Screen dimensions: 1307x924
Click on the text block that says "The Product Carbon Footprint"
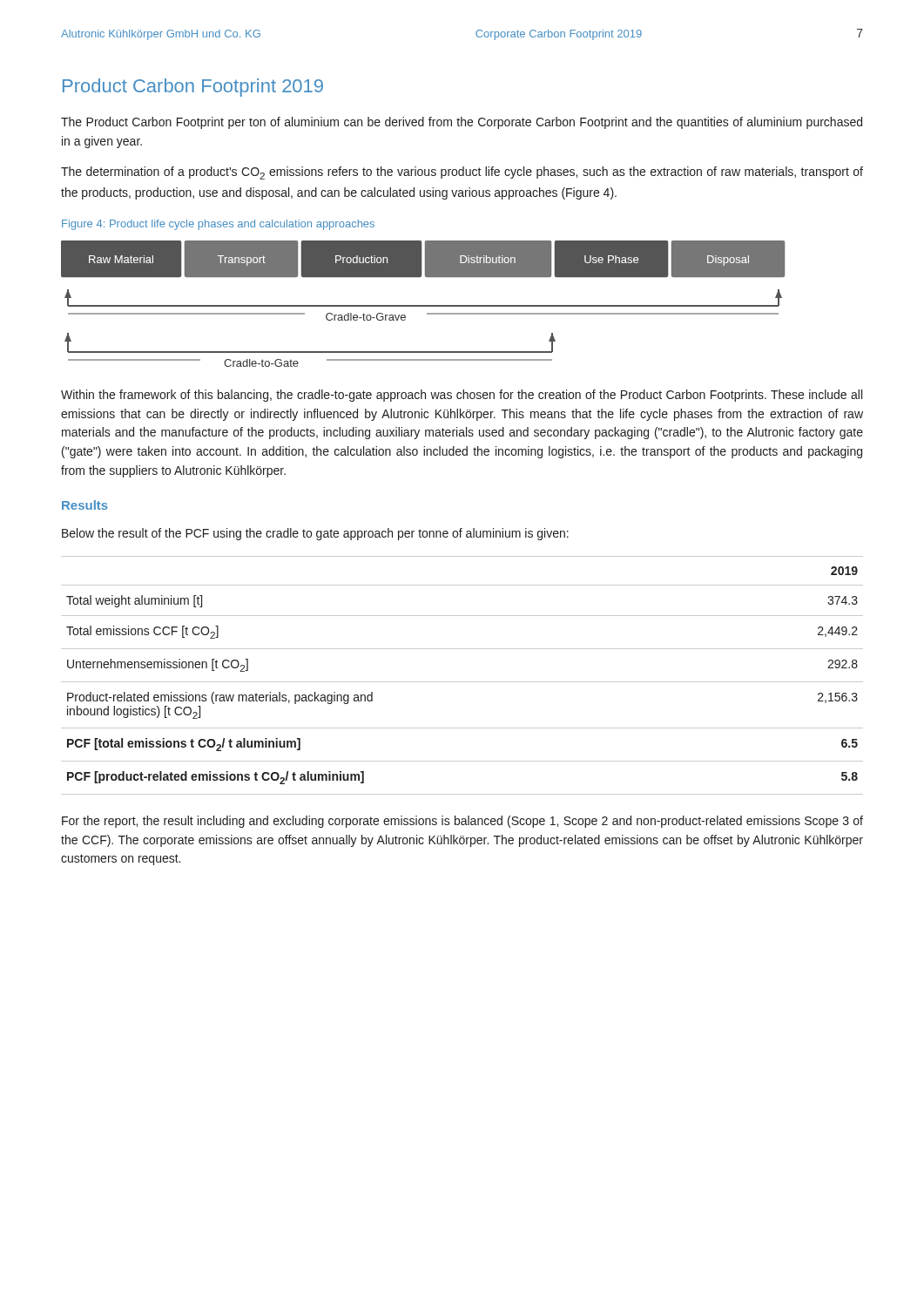(462, 131)
